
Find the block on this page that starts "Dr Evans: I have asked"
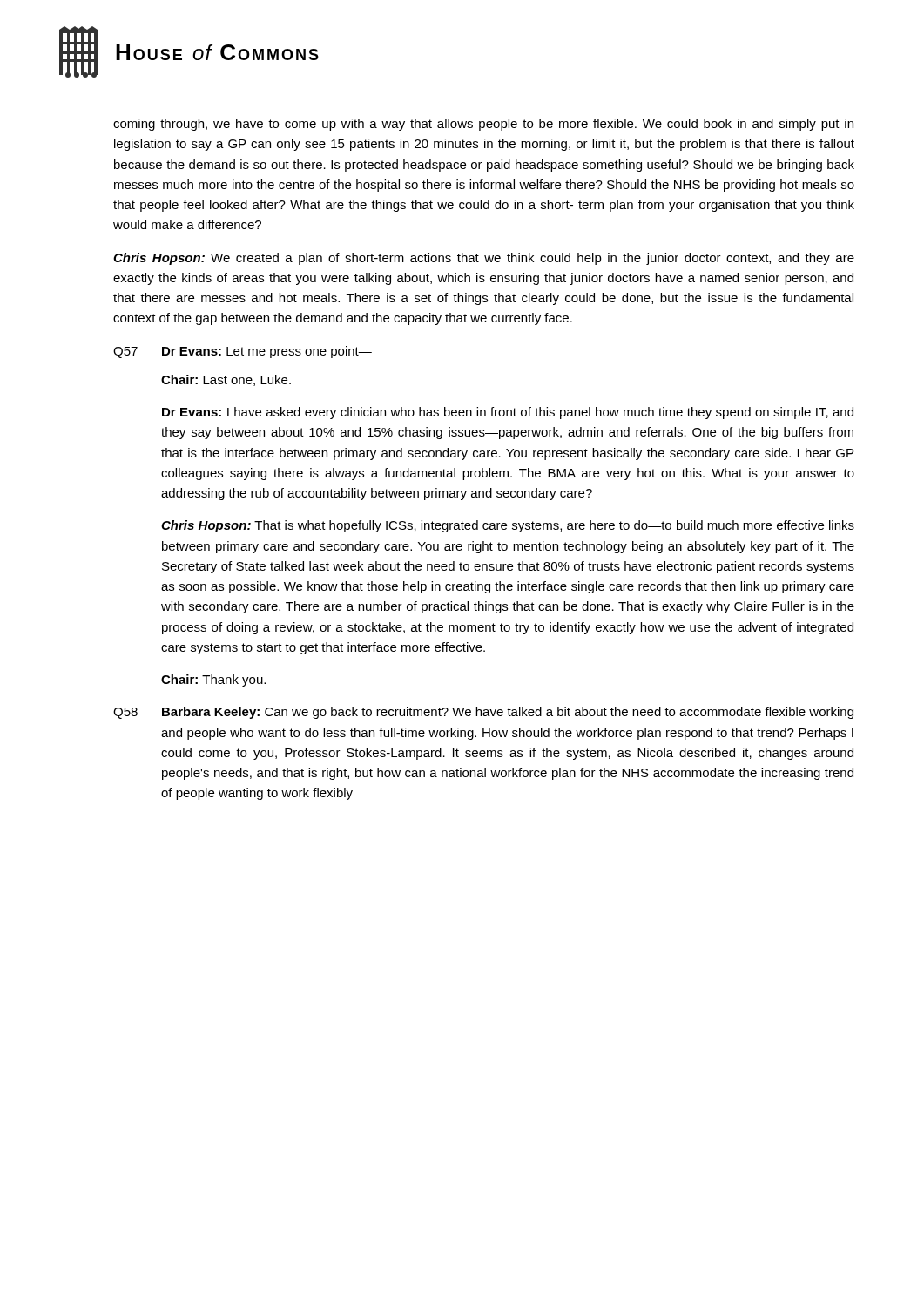[x=508, y=452]
